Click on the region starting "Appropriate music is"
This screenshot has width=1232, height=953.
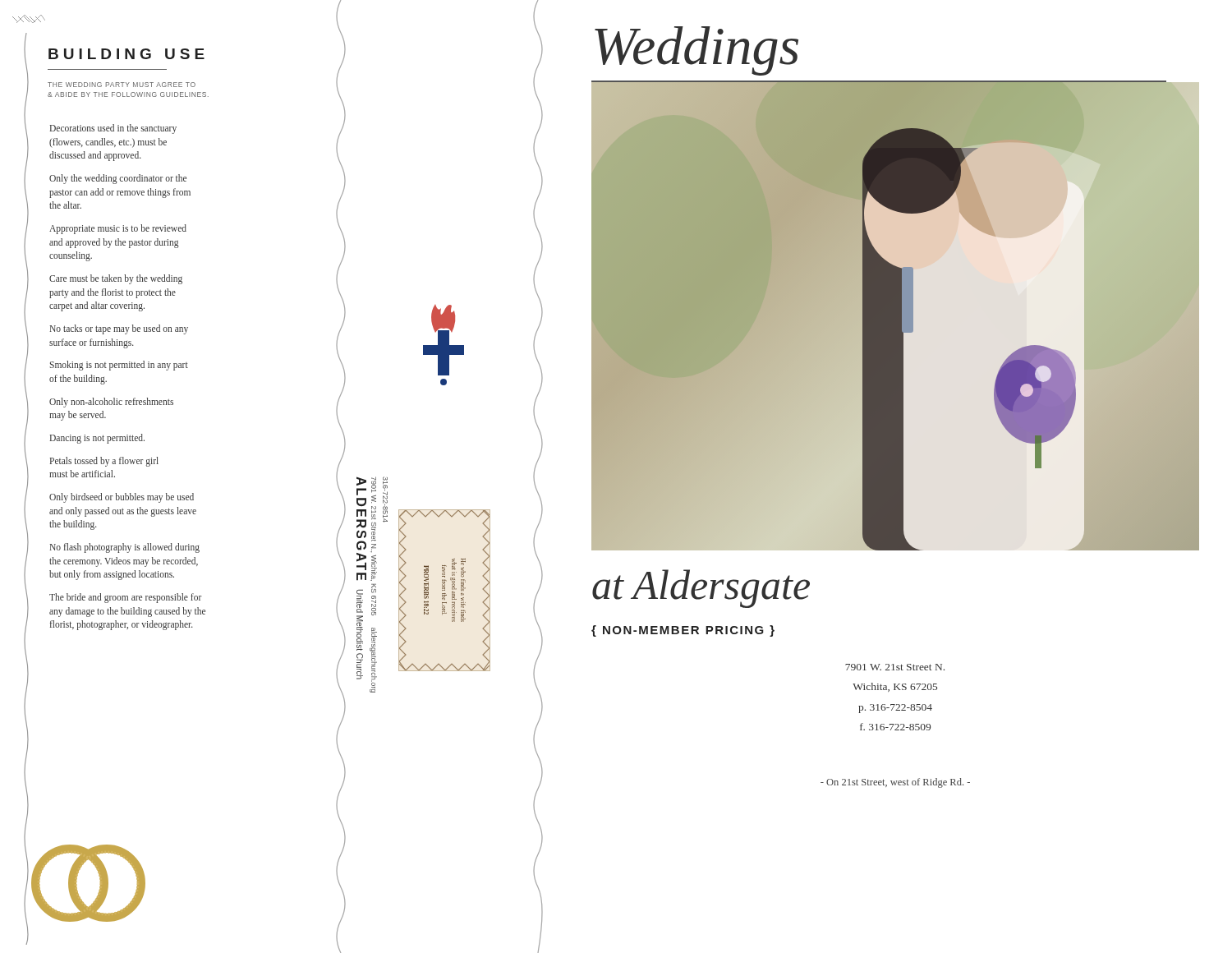pos(118,242)
